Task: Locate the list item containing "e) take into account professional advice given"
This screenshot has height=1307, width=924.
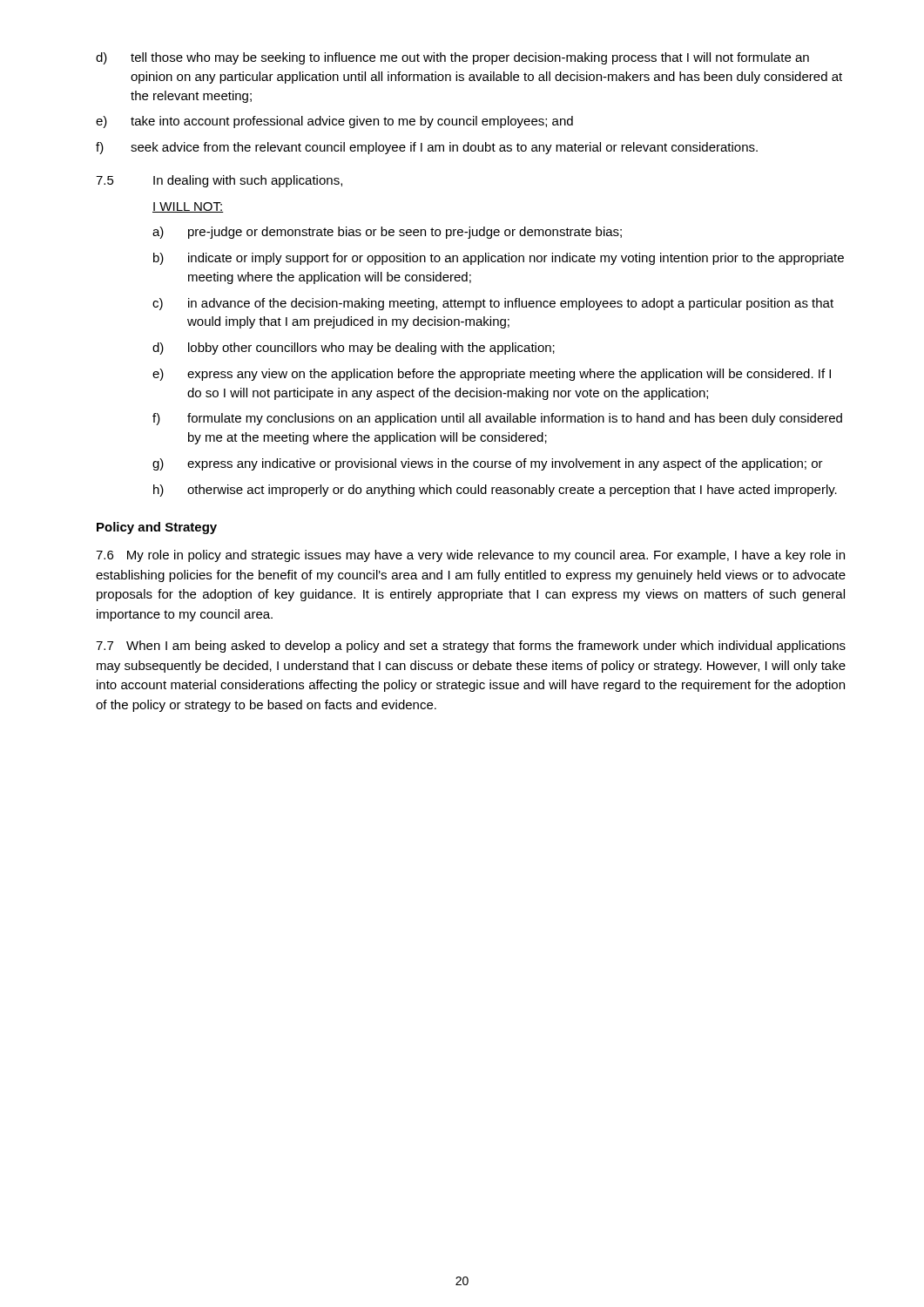Action: point(471,121)
